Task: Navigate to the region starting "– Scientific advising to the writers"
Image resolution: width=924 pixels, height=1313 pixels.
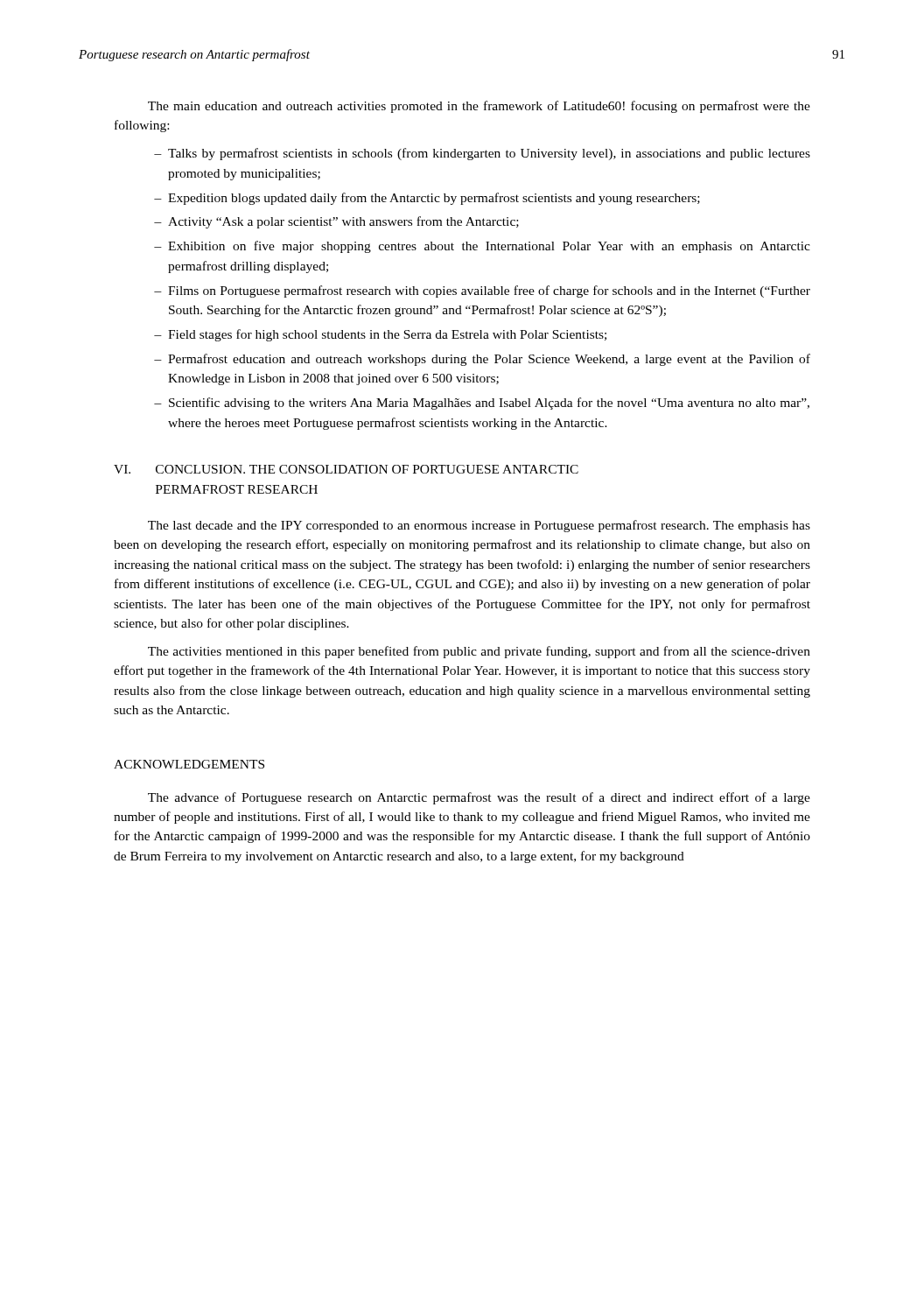Action: (x=482, y=413)
